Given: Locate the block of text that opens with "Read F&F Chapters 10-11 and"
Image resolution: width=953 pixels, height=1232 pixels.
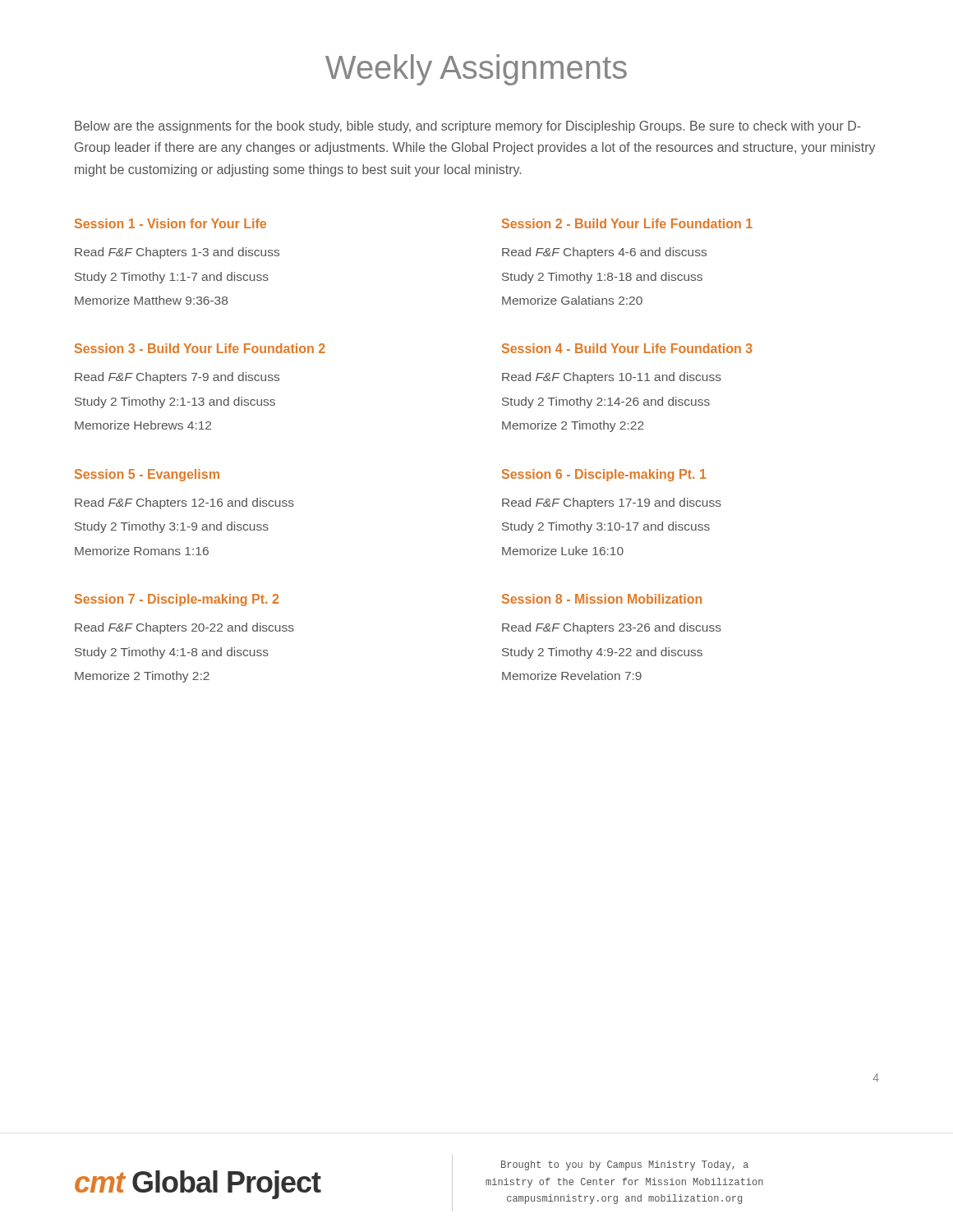Looking at the screenshot, I should [611, 377].
